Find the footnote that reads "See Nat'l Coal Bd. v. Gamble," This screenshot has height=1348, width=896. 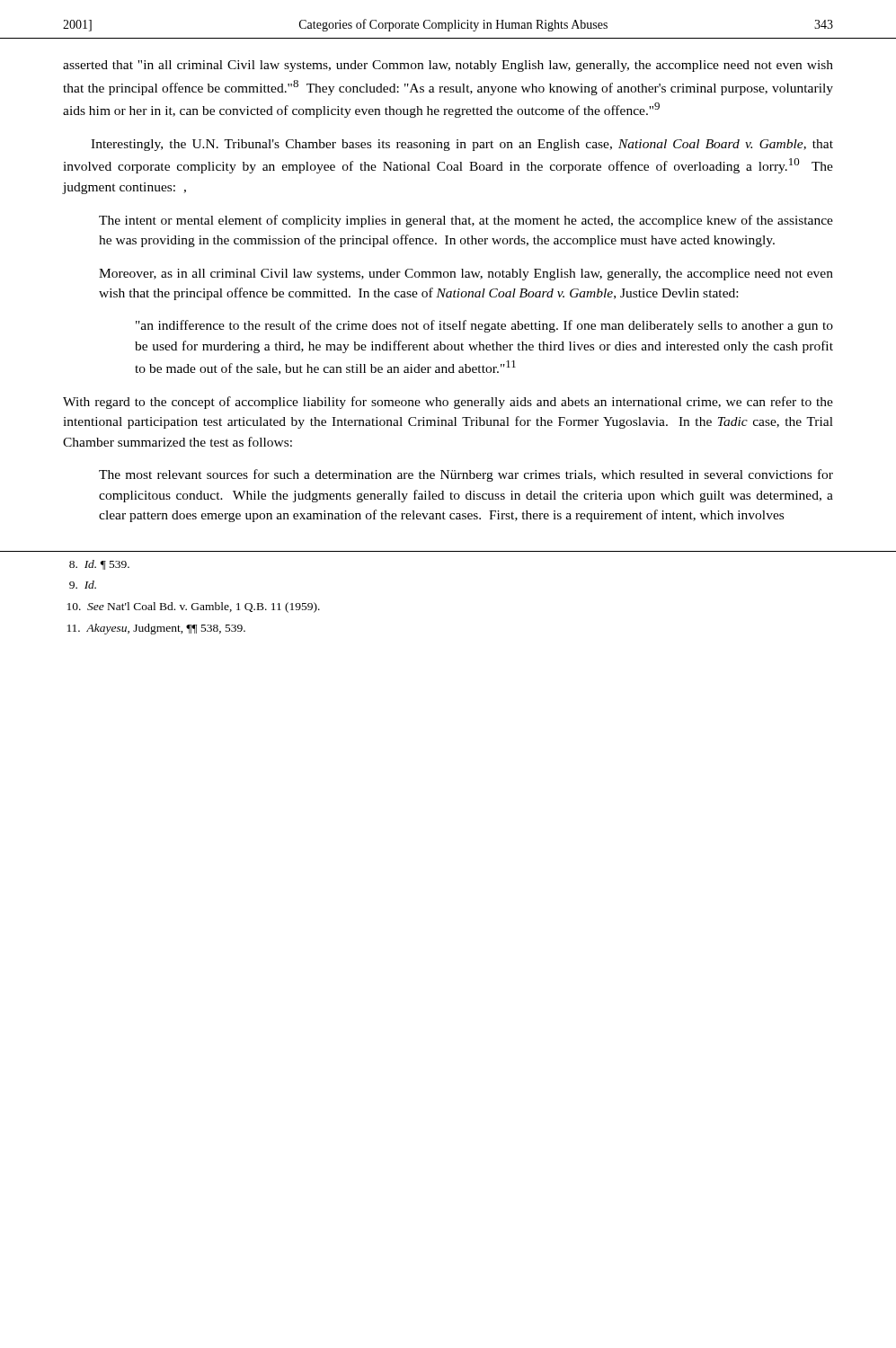point(192,606)
